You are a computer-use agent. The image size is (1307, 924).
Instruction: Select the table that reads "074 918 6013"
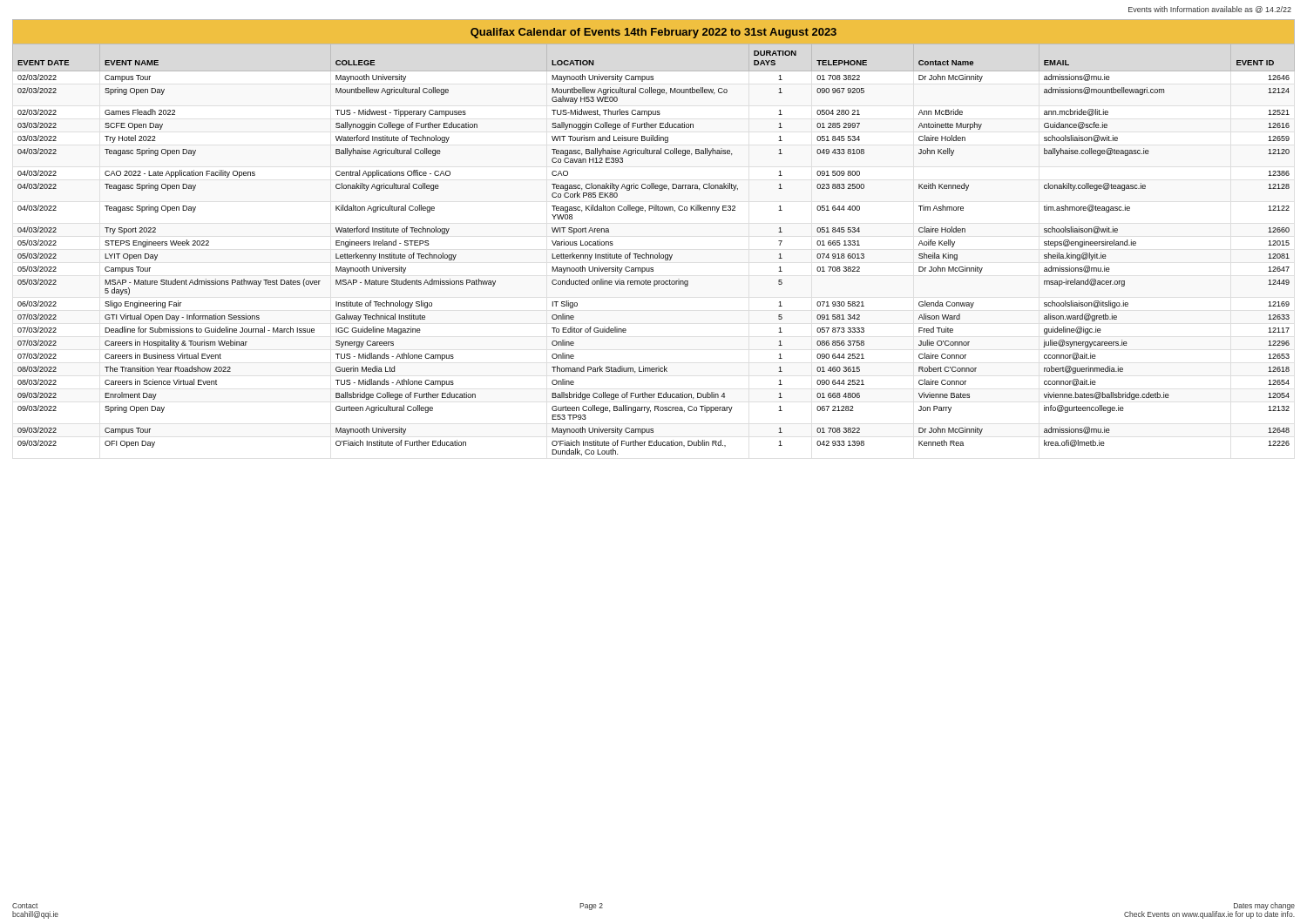pos(654,239)
